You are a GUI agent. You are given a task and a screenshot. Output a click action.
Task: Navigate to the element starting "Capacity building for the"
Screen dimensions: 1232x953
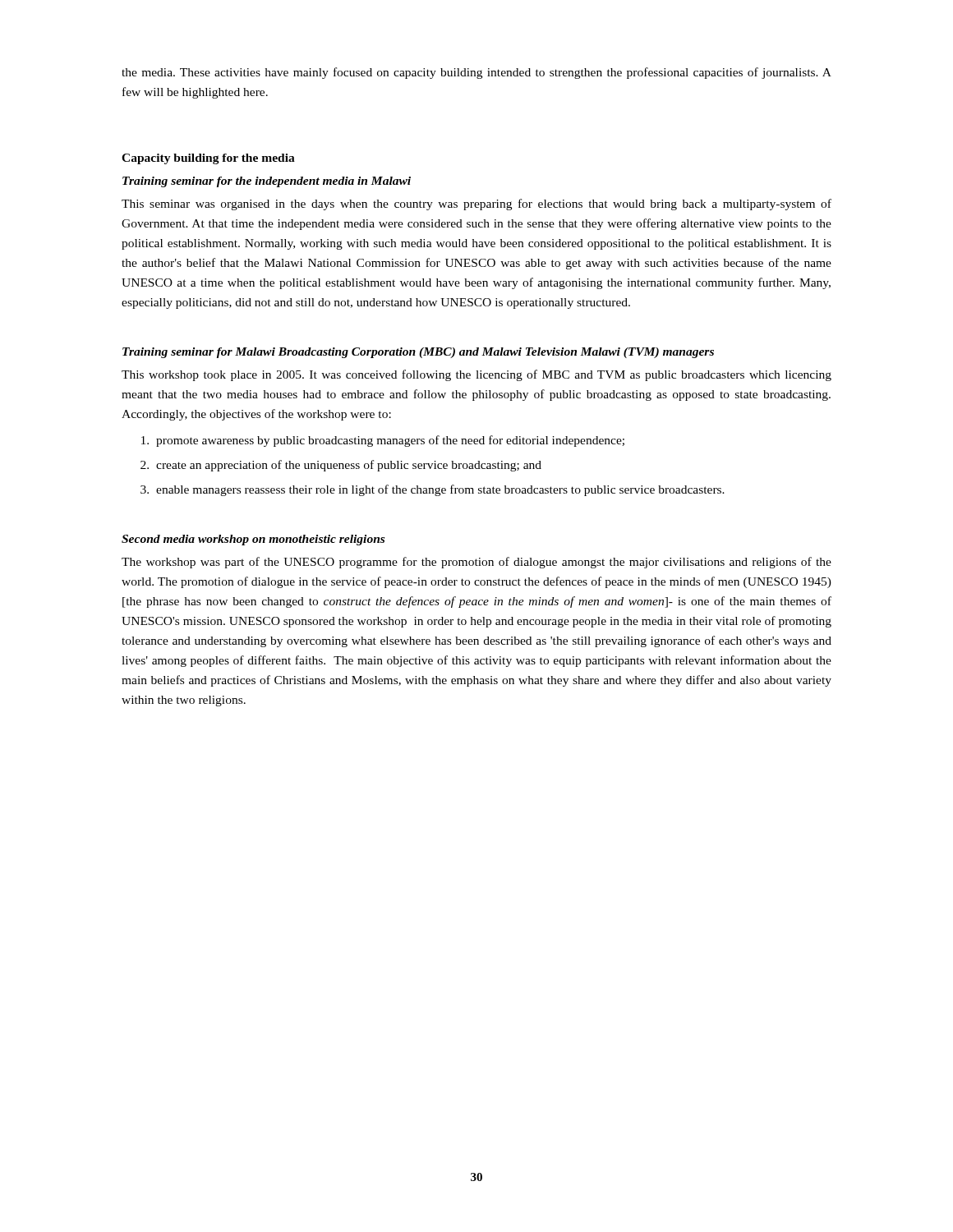[208, 157]
